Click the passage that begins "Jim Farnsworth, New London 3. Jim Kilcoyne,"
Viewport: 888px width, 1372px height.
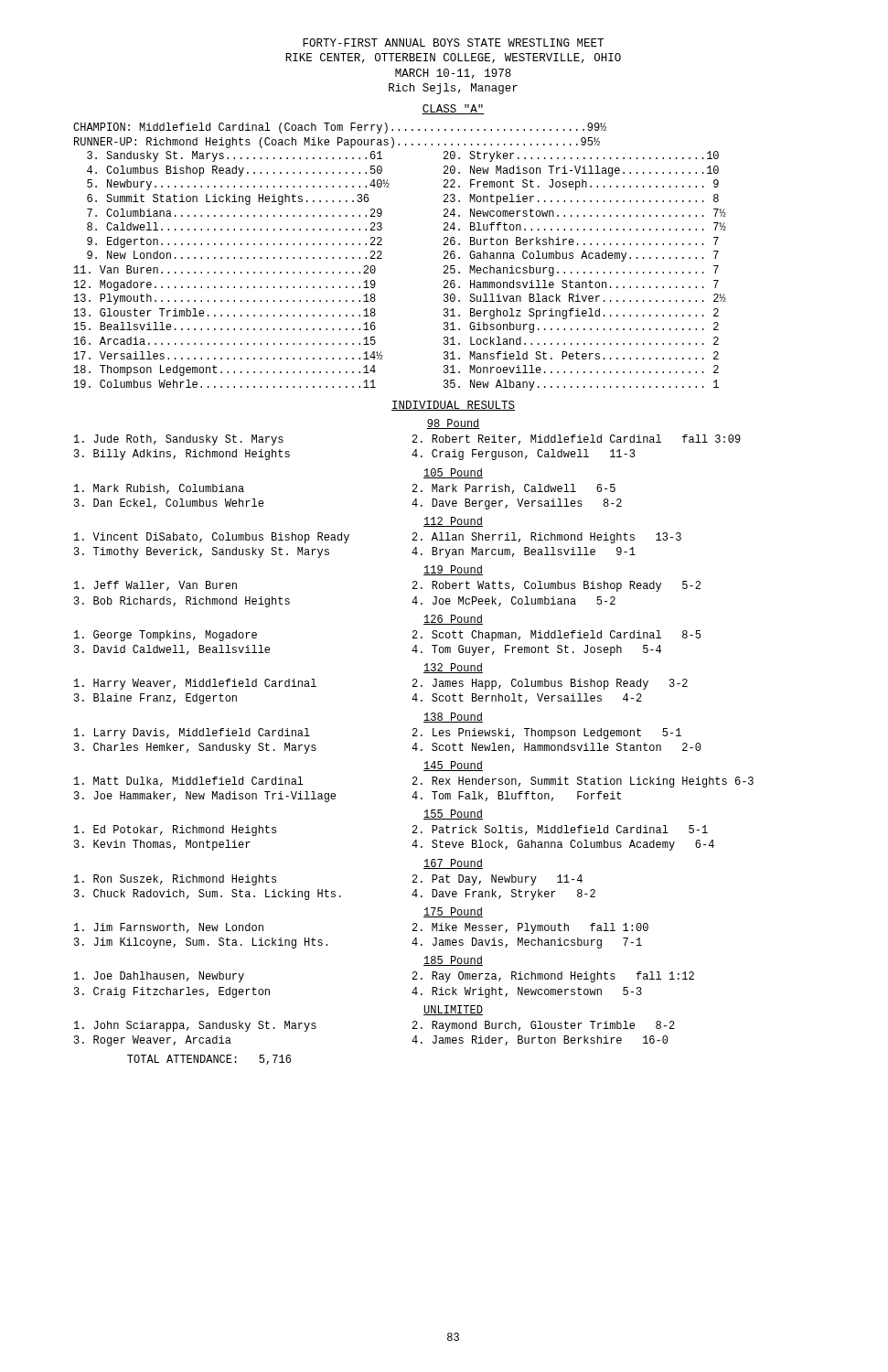(453, 936)
